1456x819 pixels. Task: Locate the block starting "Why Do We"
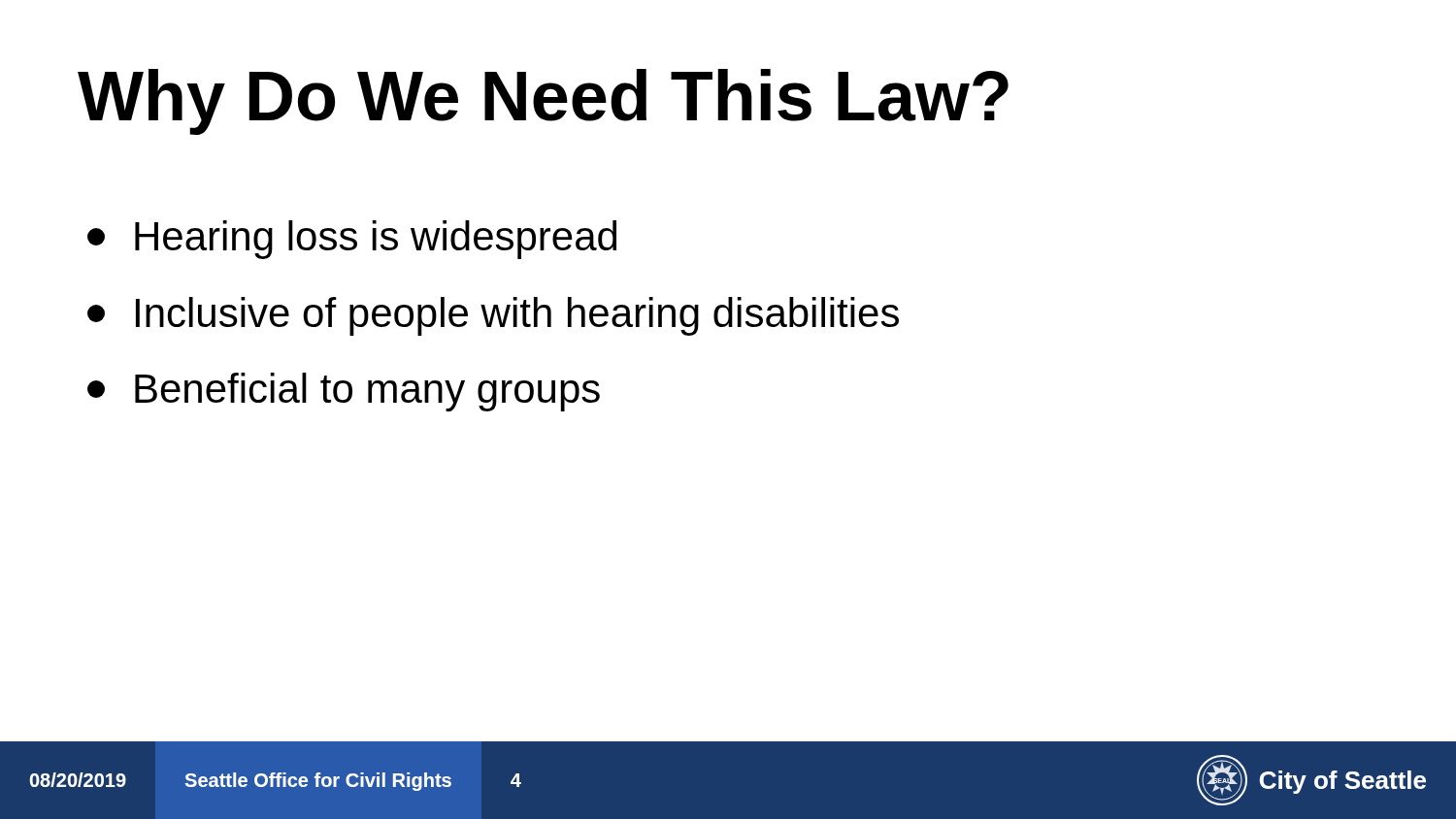coord(545,97)
